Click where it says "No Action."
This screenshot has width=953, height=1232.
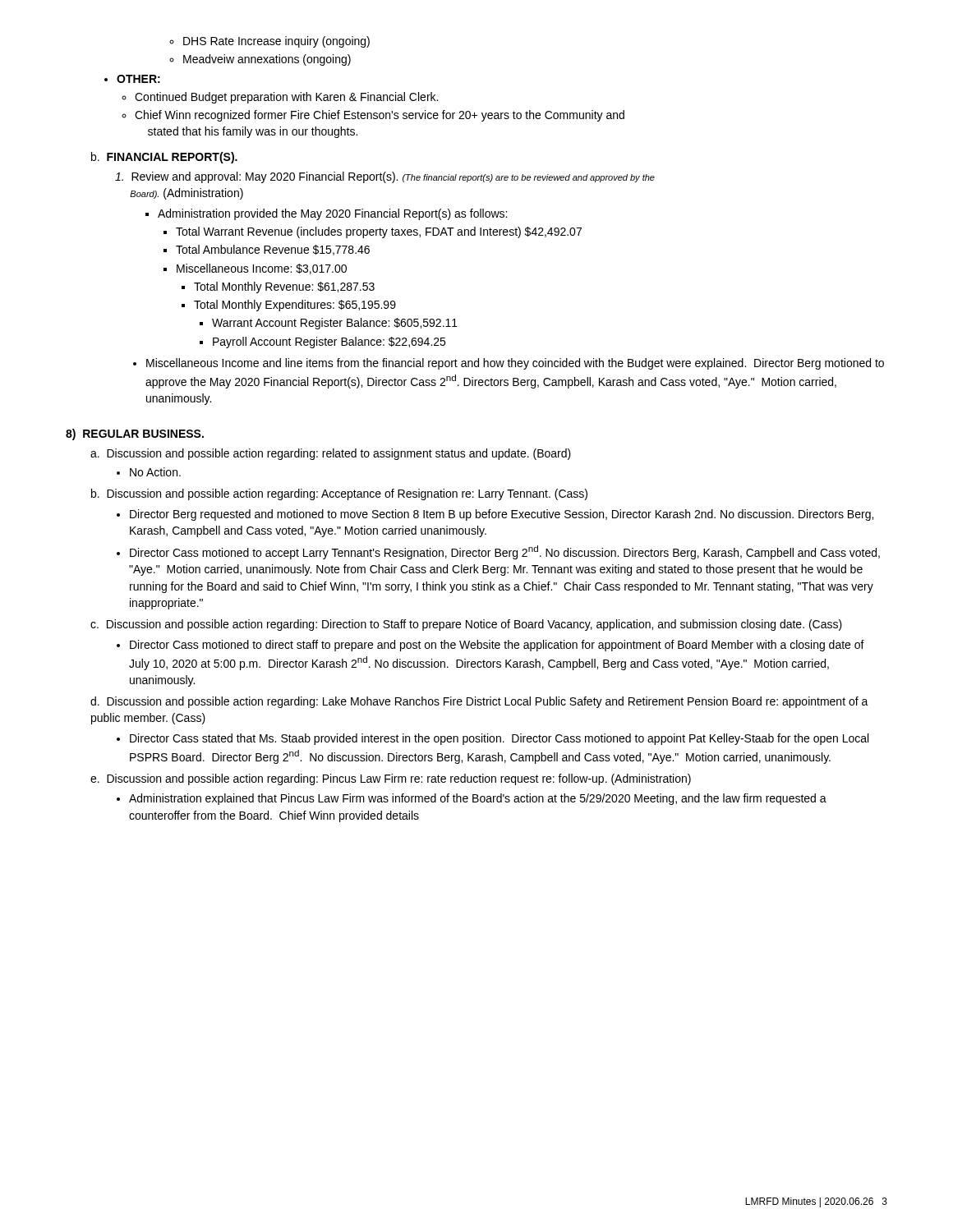click(x=149, y=472)
